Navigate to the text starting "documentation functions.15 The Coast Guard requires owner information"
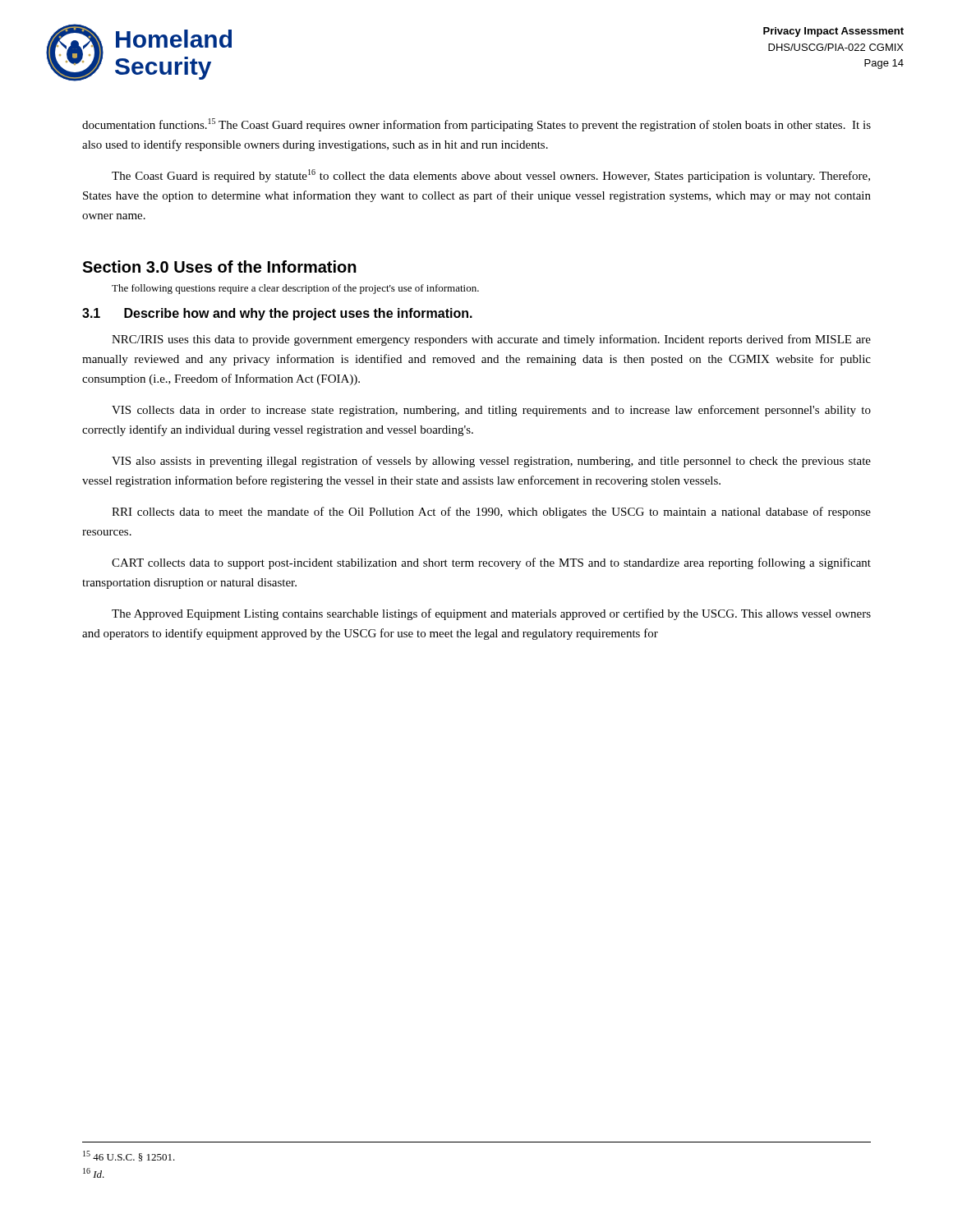Screen dimensions: 1232x953 pyautogui.click(x=476, y=134)
